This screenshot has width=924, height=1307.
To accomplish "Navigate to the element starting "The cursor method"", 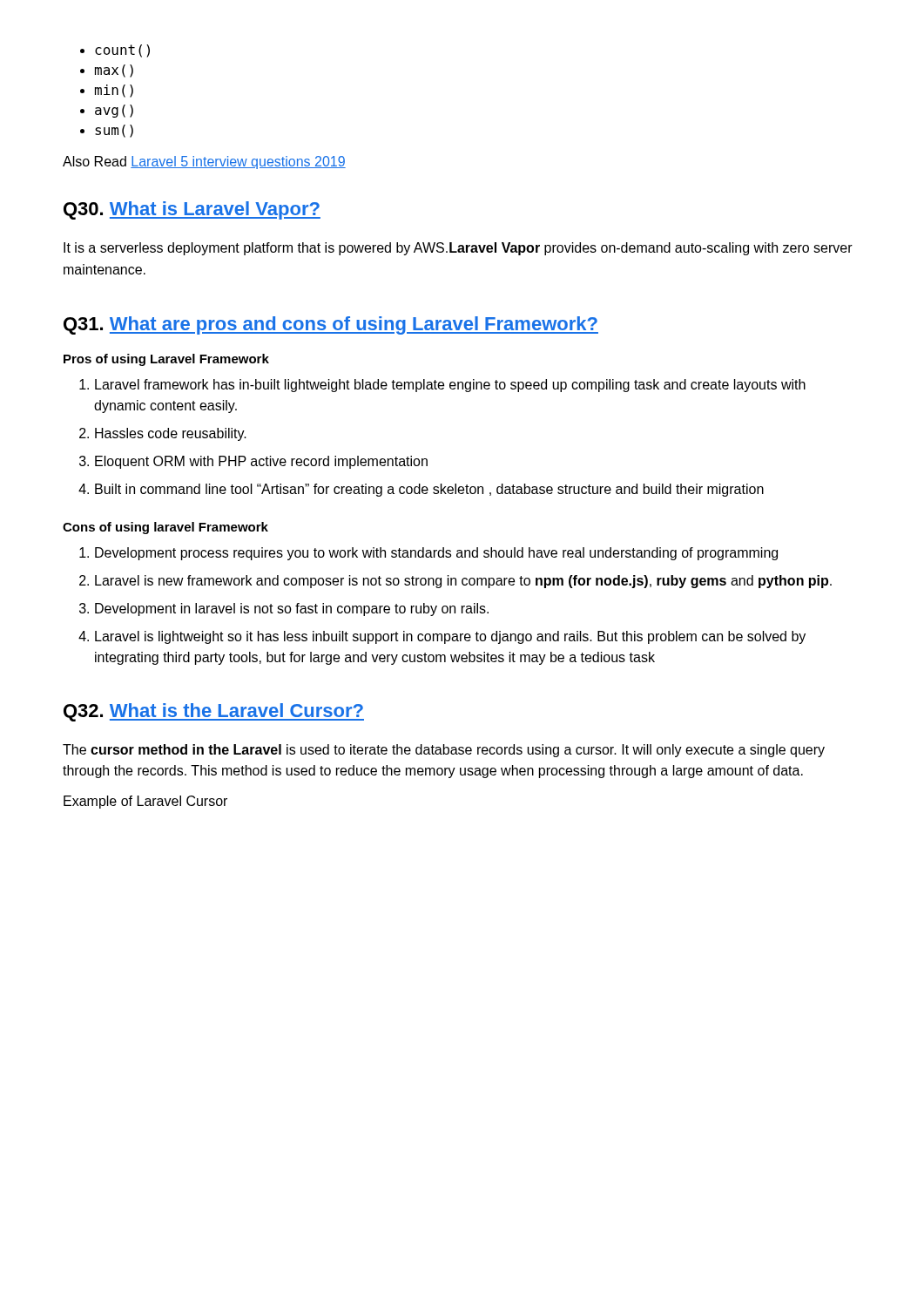I will pos(444,760).
